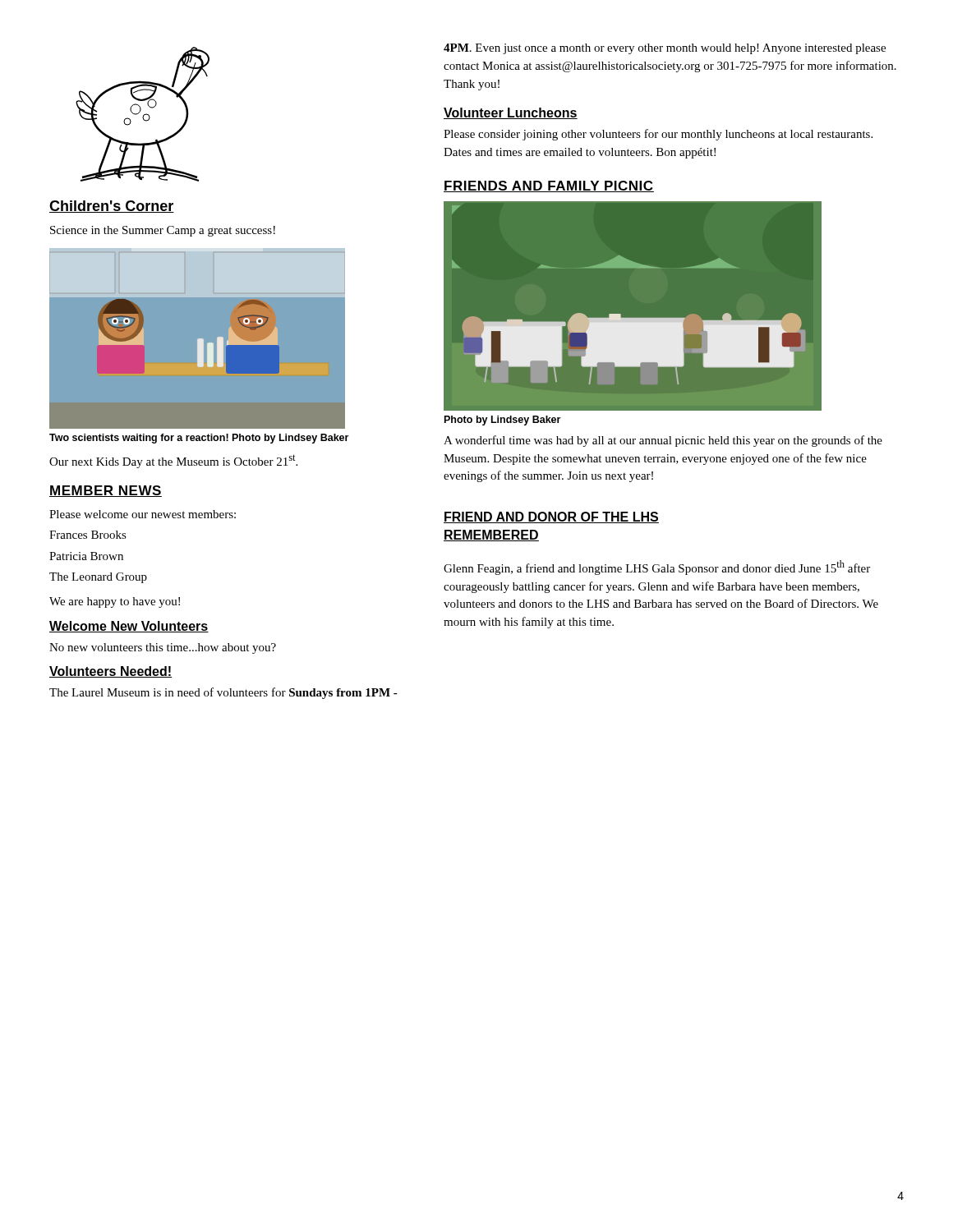
Task: Find the section header that reads "MEMBER NEWS"
Action: click(105, 490)
